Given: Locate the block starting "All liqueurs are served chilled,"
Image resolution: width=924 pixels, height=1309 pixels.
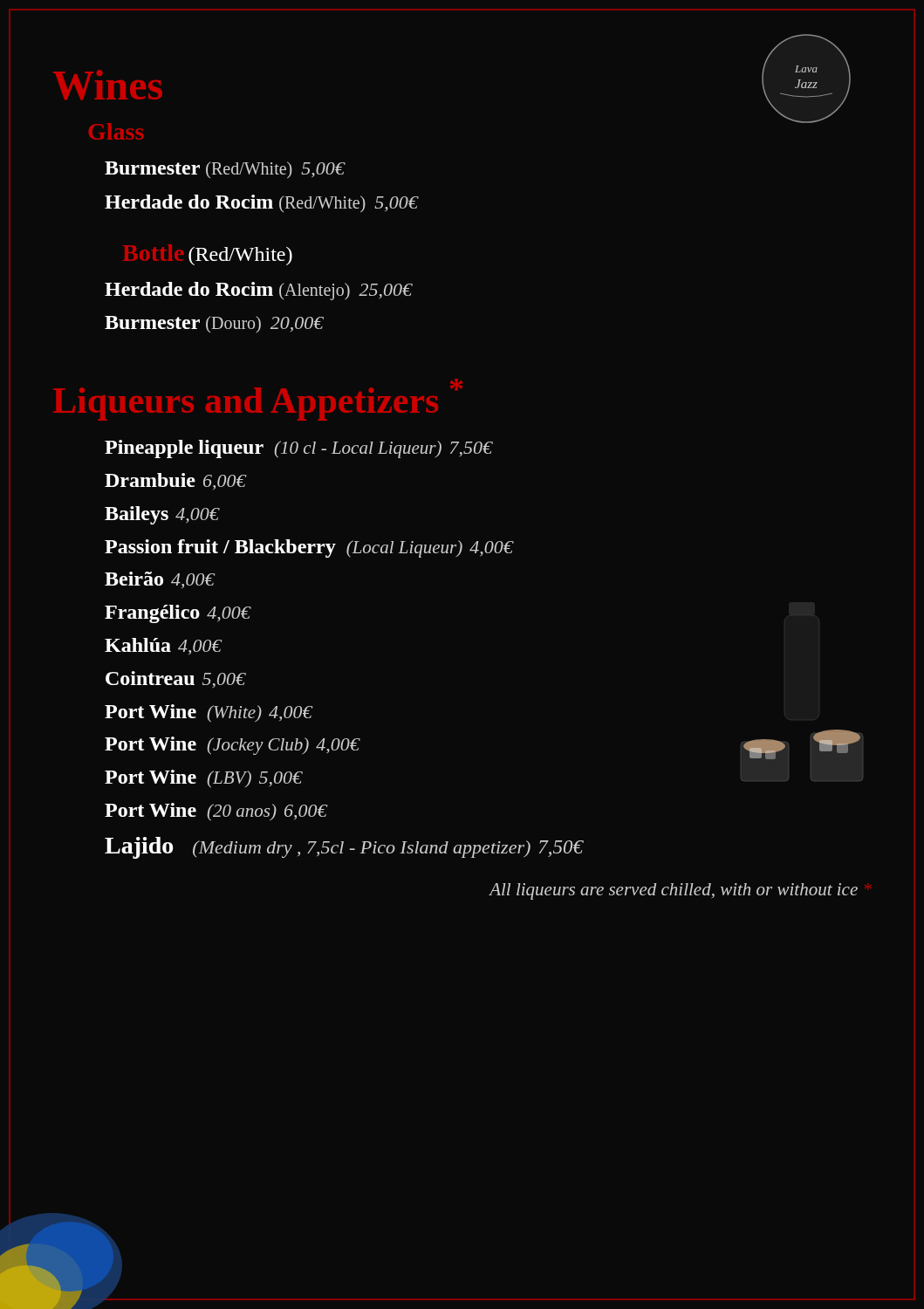Looking at the screenshot, I should pyautogui.click(x=678, y=891).
